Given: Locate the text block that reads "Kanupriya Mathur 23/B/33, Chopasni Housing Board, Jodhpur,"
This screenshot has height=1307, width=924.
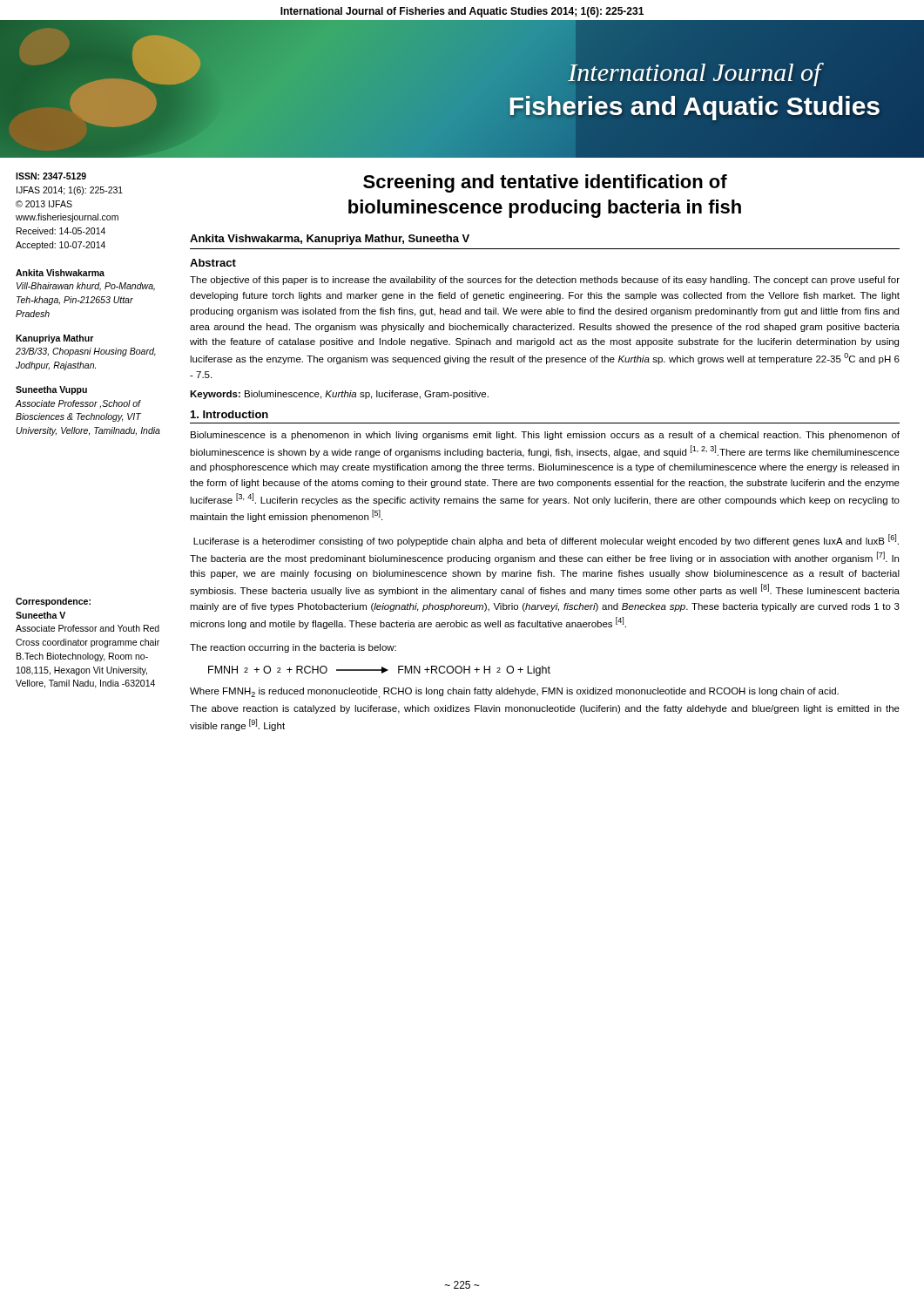Looking at the screenshot, I should pos(86,351).
